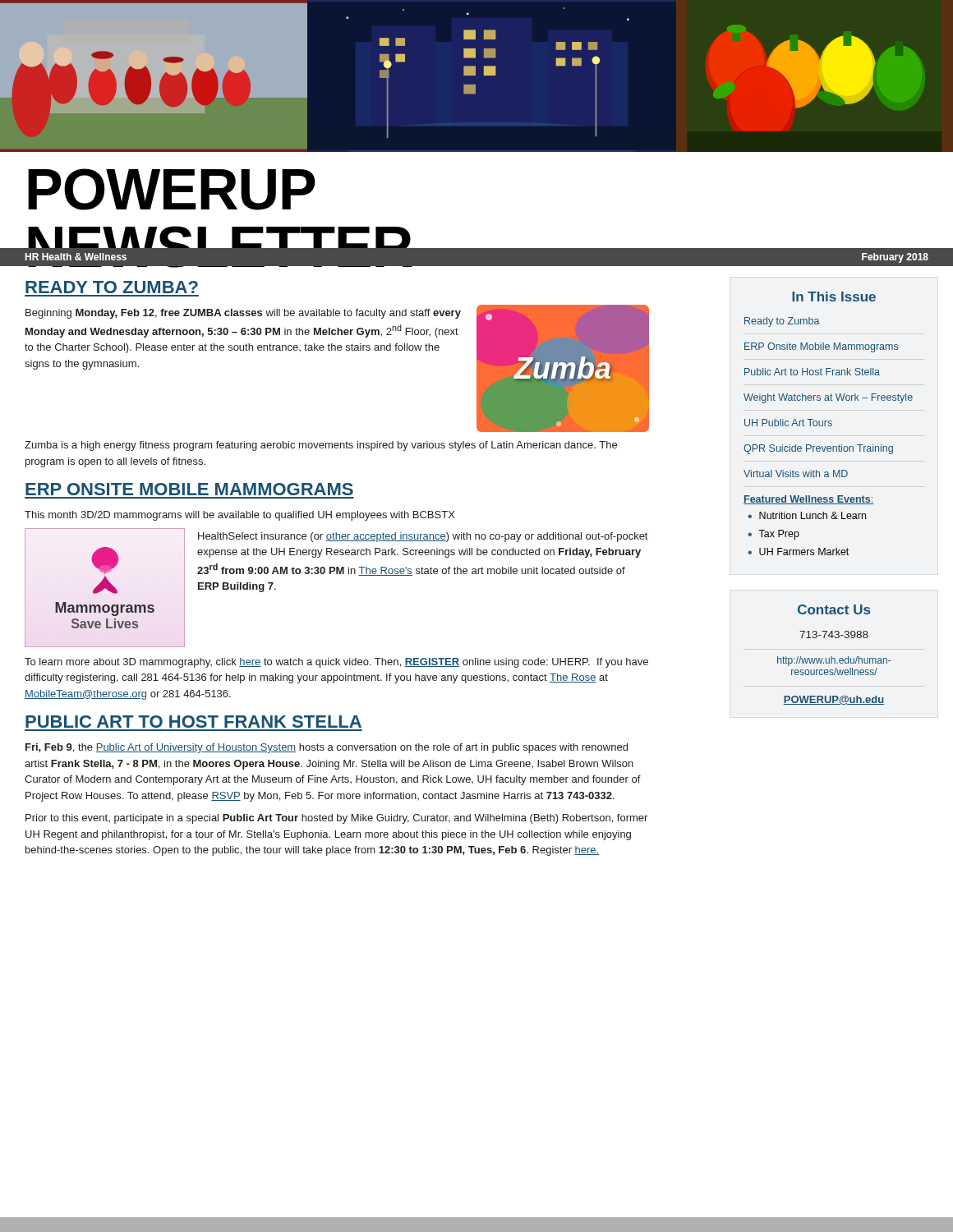Point to "Featured Wellness Events:"
Screen dimensions: 1232x953
808,499
